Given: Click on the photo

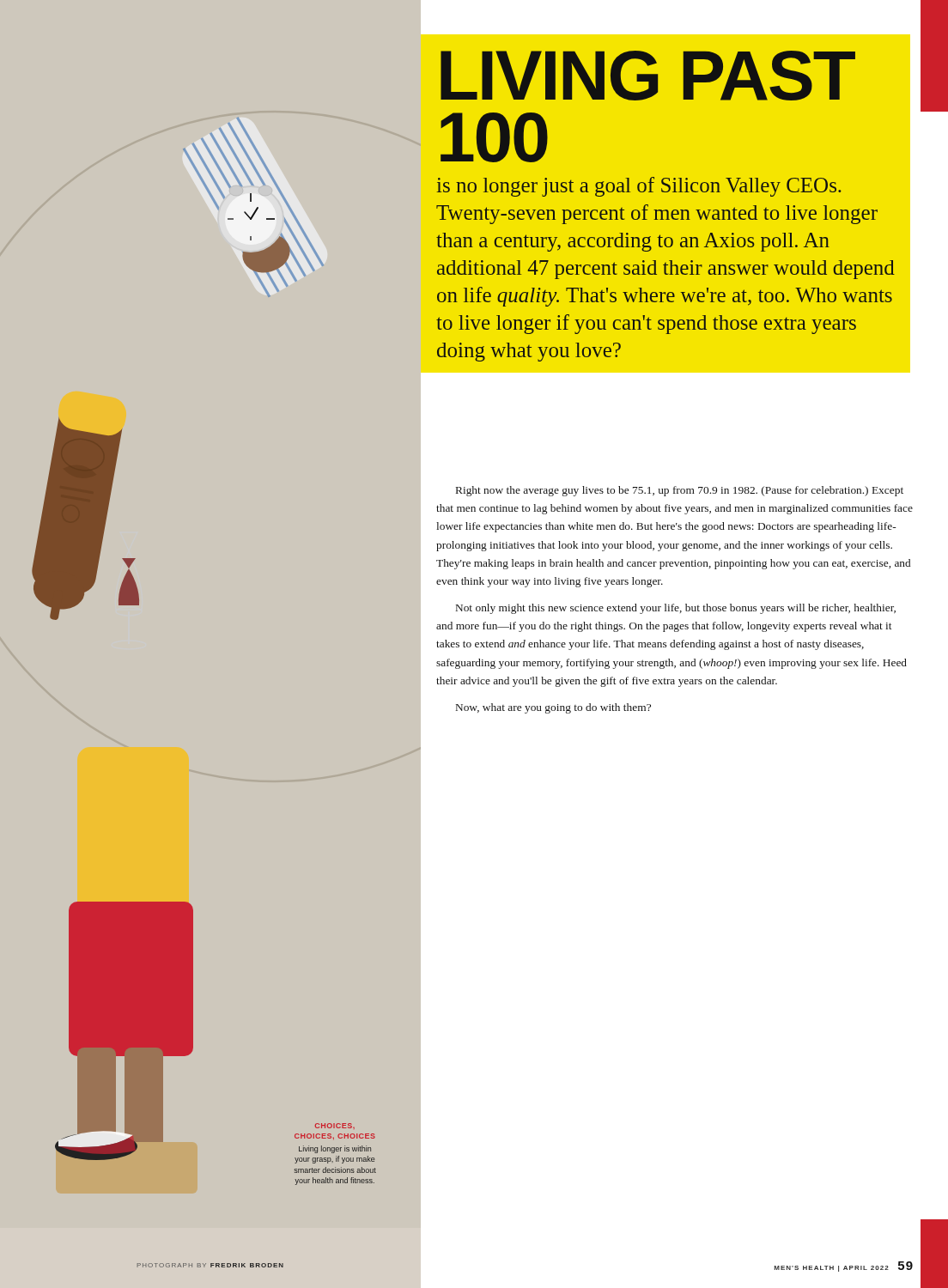Looking at the screenshot, I should click(x=210, y=644).
